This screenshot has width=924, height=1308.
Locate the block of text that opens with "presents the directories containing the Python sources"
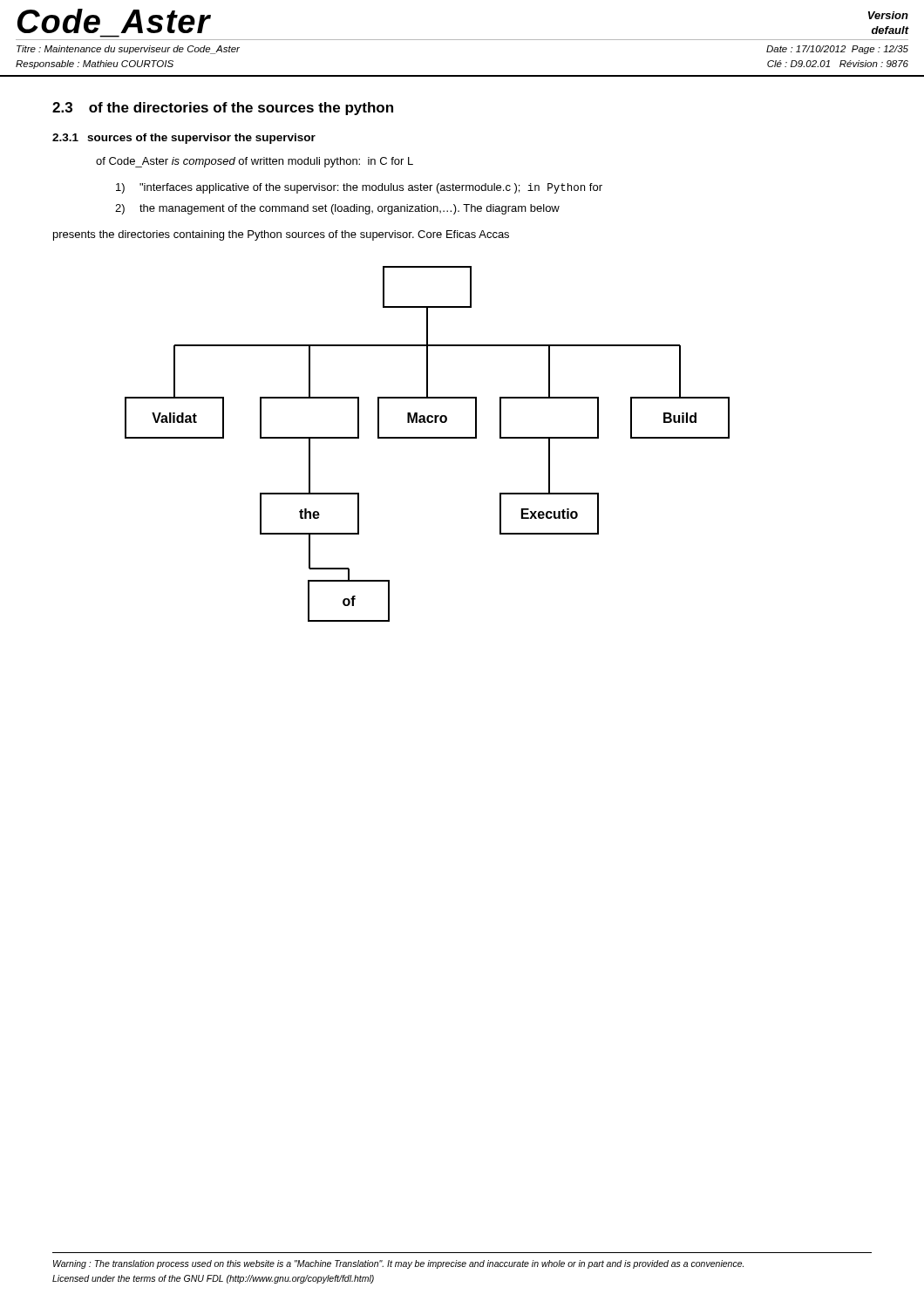pos(281,234)
